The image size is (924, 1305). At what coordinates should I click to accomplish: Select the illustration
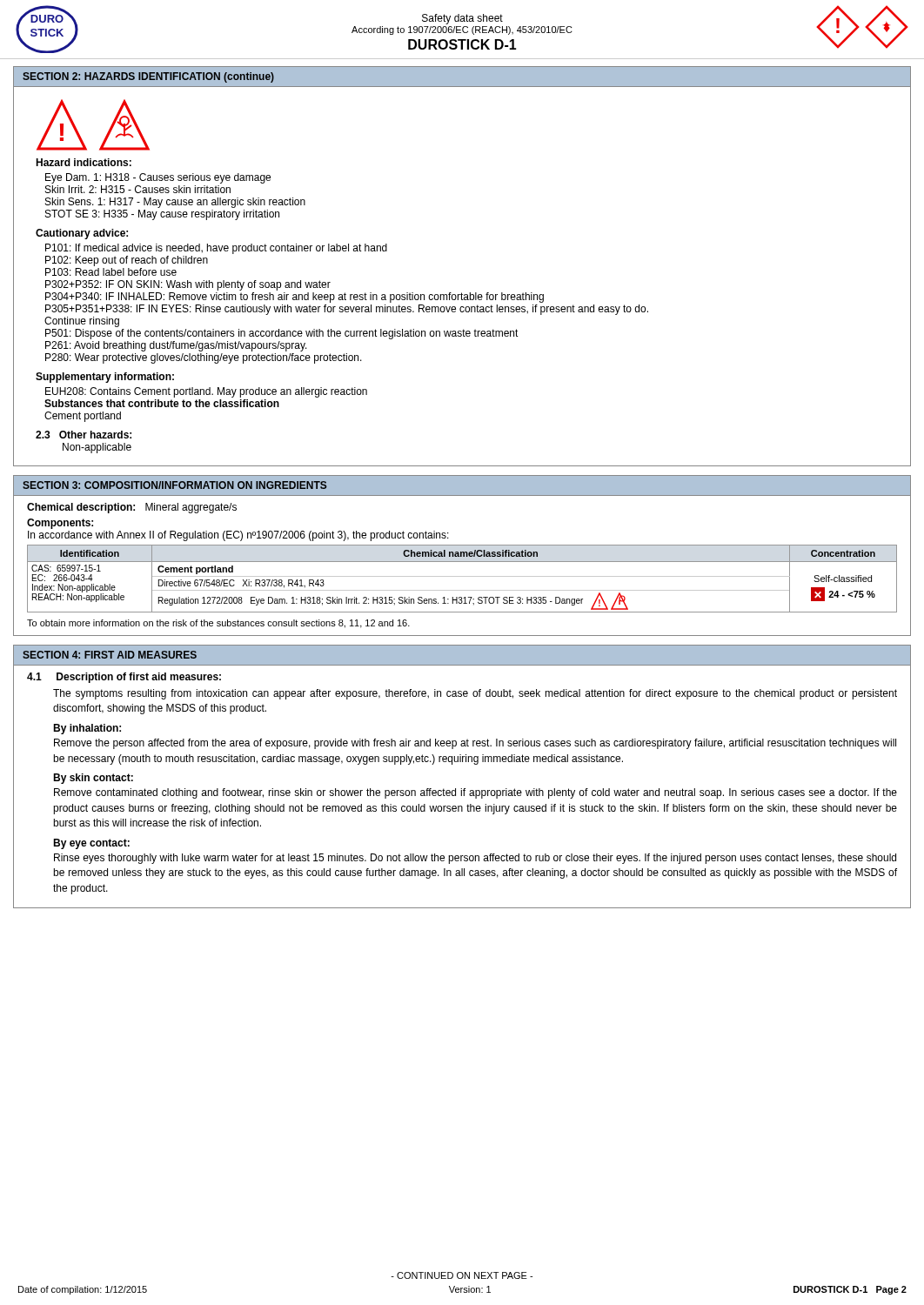tap(462, 124)
